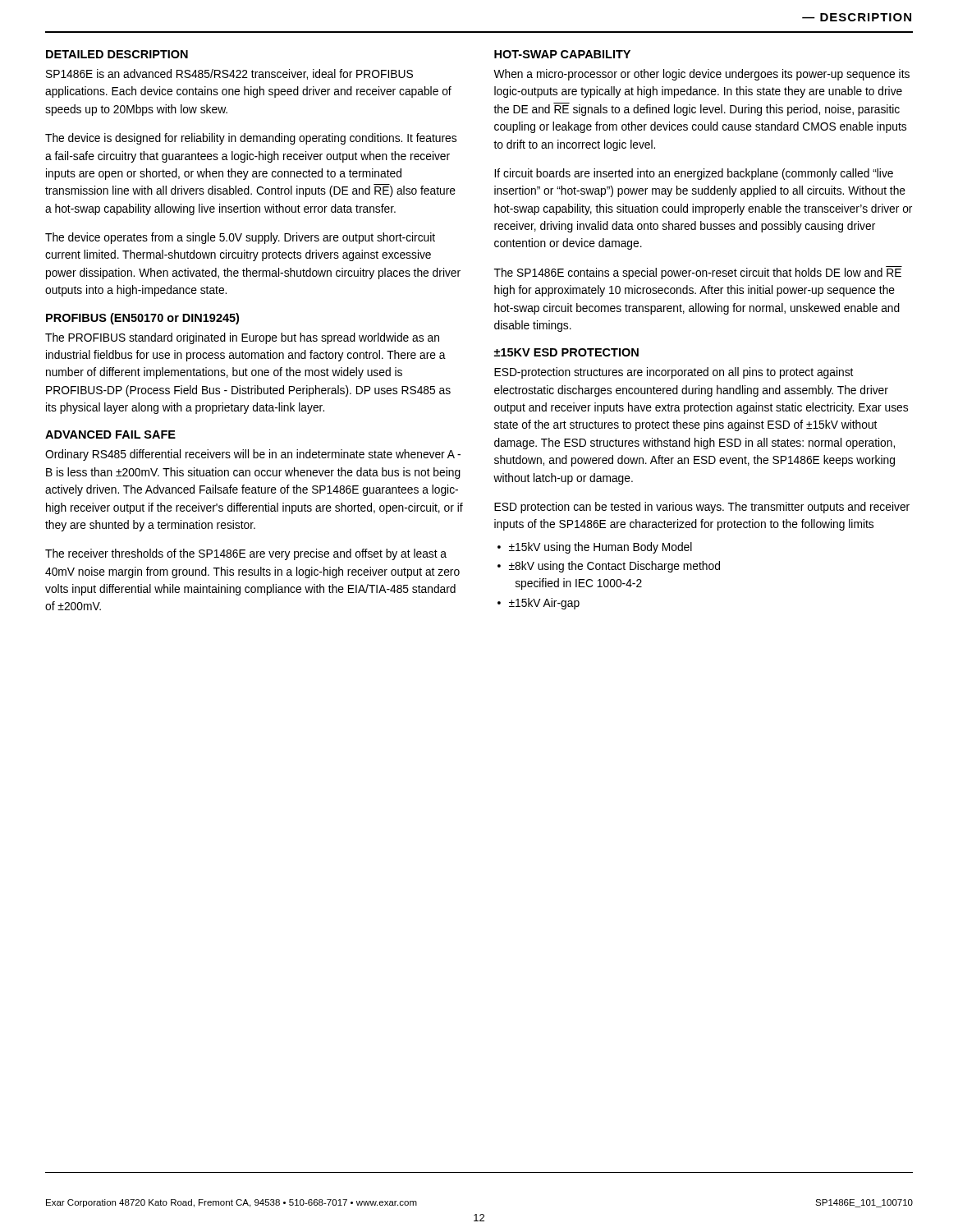This screenshot has height=1232, width=958.
Task: Click the passage that begins "Ordinary RS485 differential receivers will"
Action: [x=254, y=490]
